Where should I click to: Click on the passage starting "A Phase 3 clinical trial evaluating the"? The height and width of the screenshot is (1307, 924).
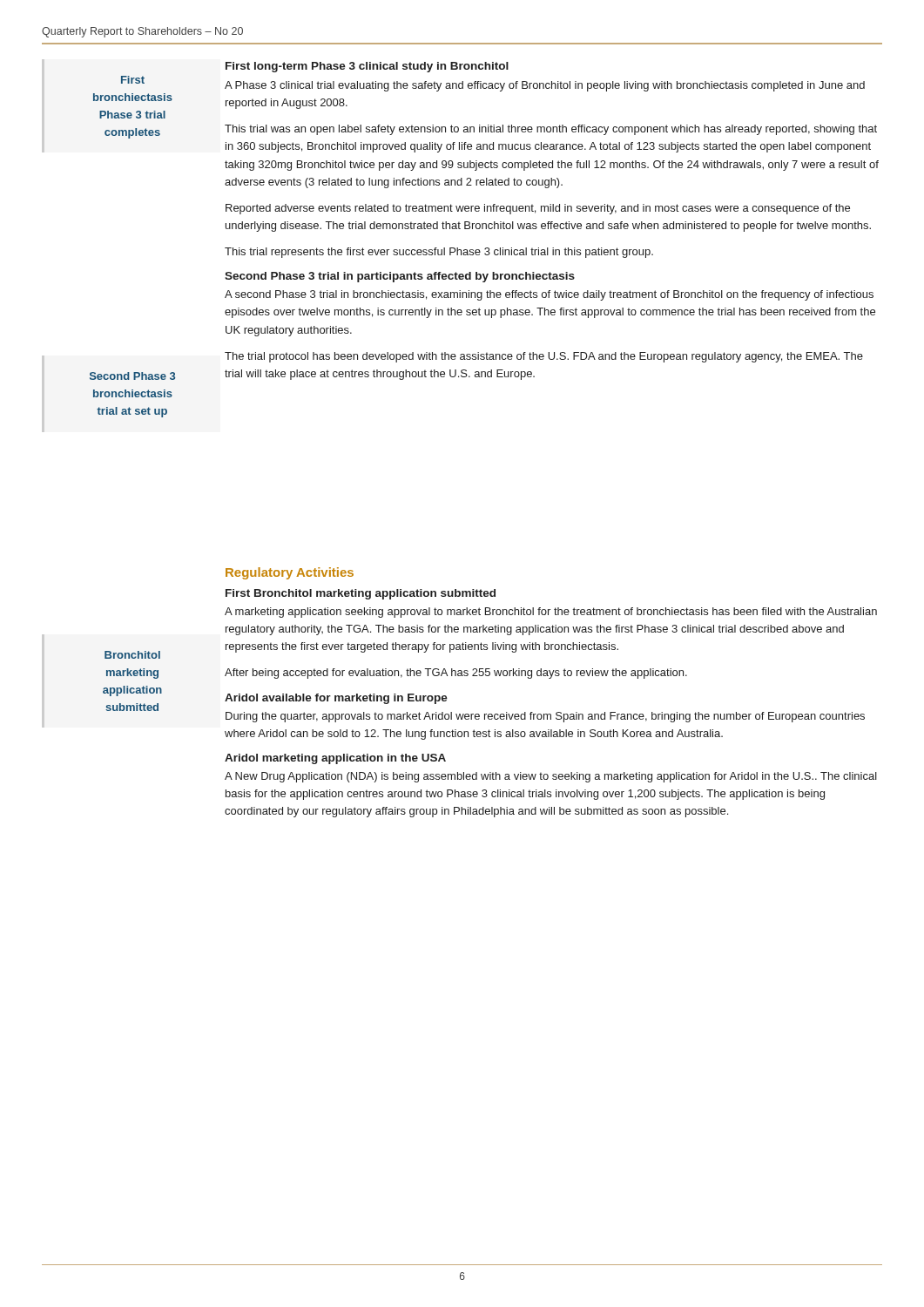coord(545,94)
